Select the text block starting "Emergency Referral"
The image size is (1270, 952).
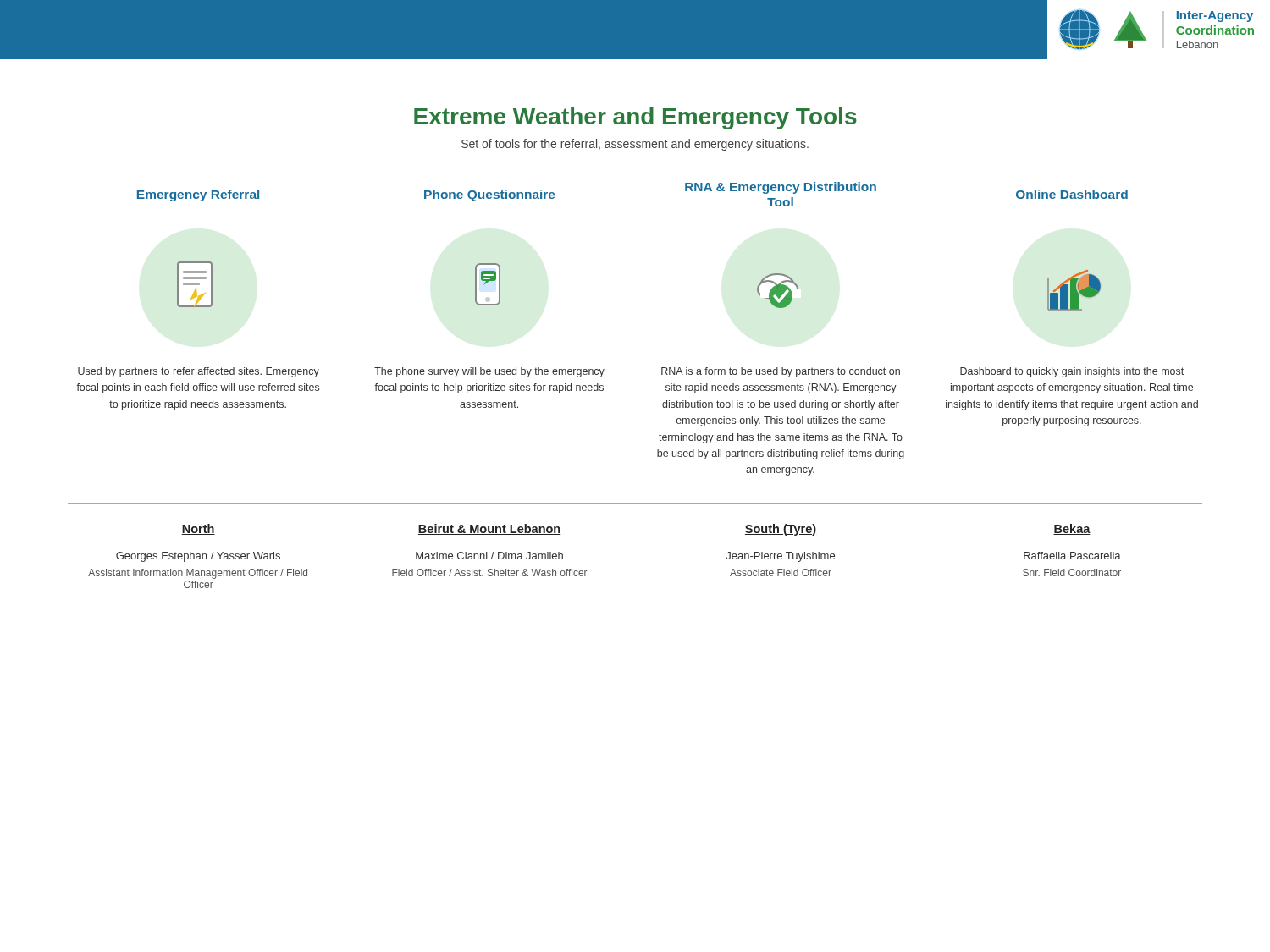(x=198, y=194)
